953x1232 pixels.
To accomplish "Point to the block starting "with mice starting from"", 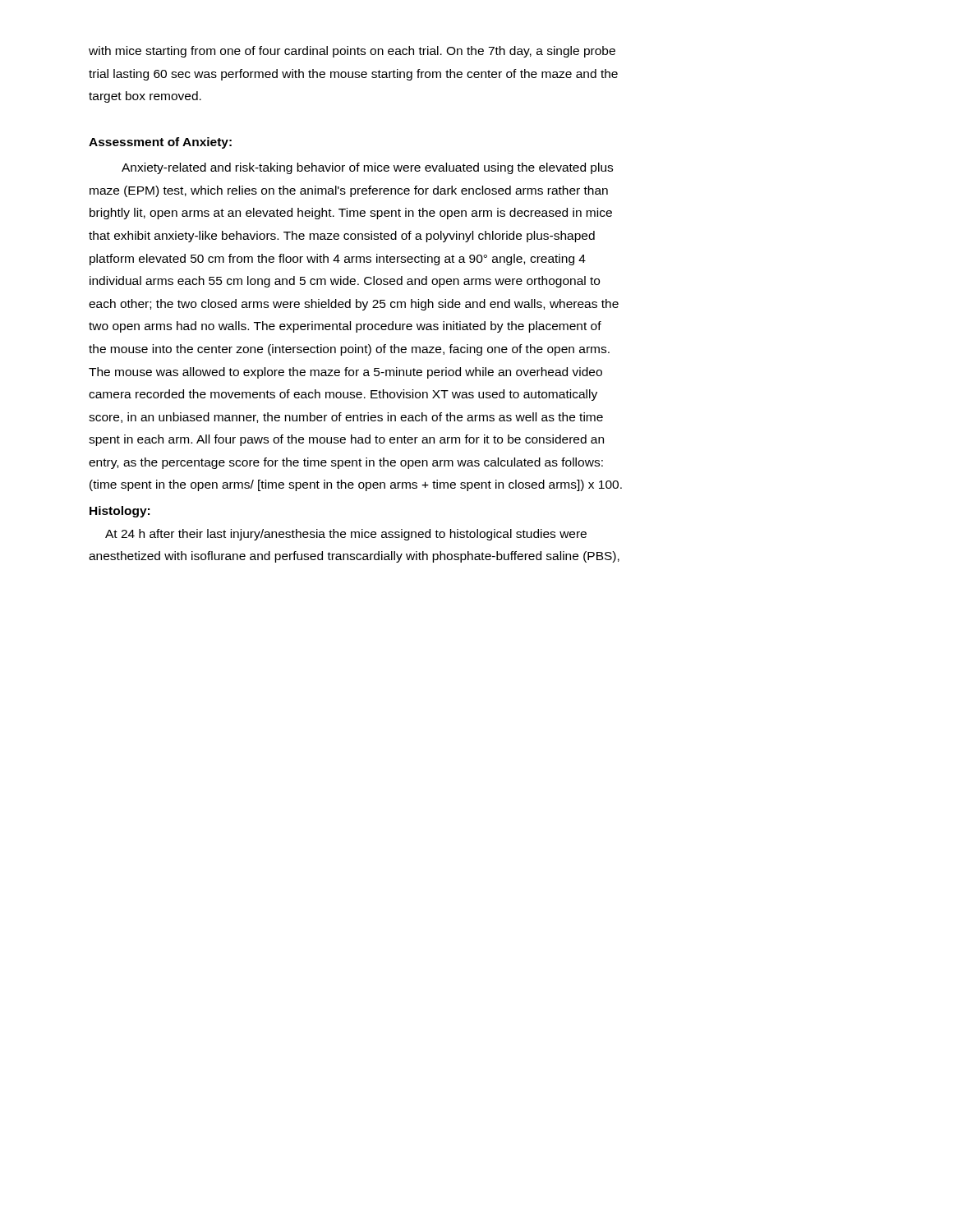I will [476, 73].
